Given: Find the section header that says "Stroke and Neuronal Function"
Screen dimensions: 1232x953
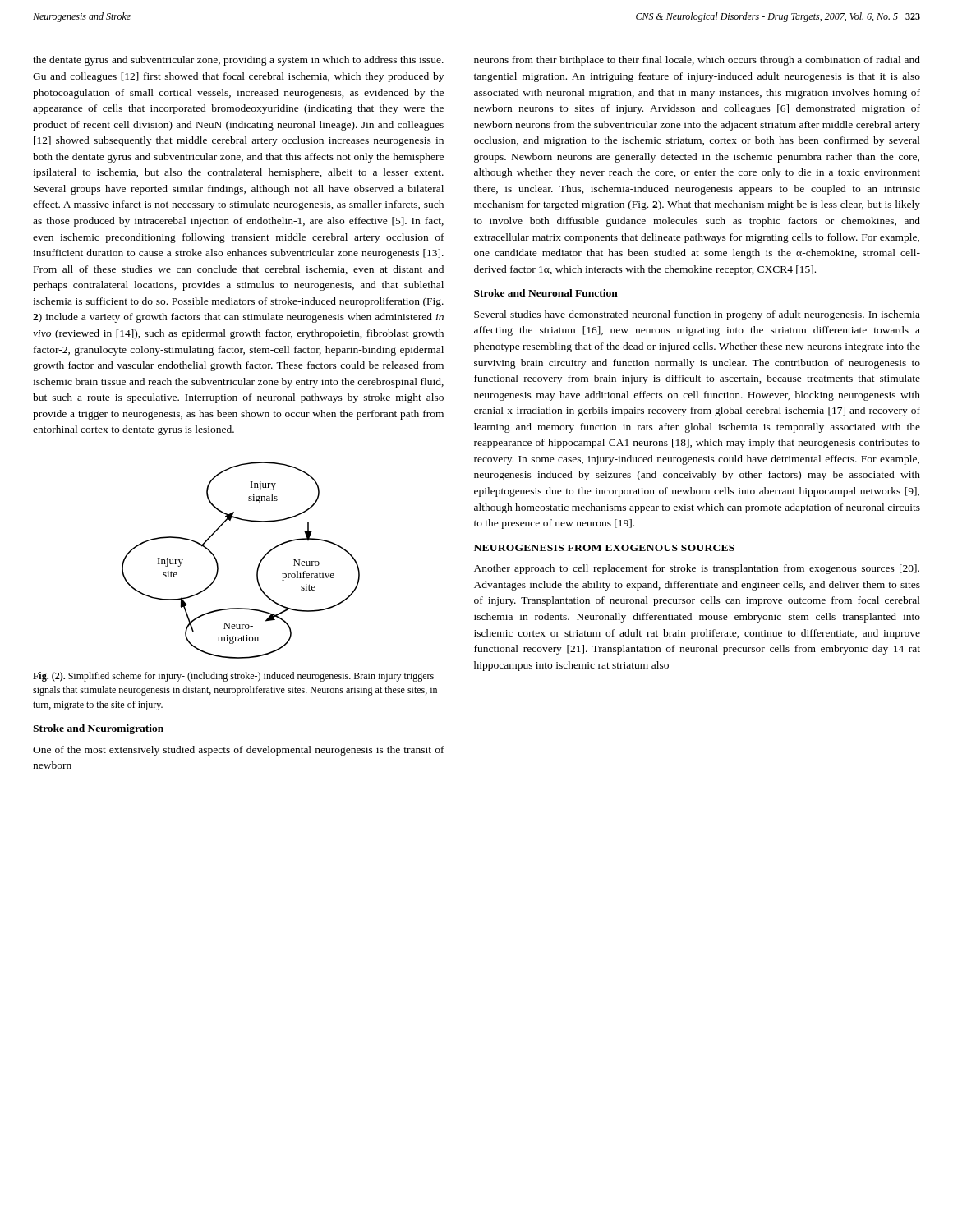Looking at the screenshot, I should coord(546,293).
